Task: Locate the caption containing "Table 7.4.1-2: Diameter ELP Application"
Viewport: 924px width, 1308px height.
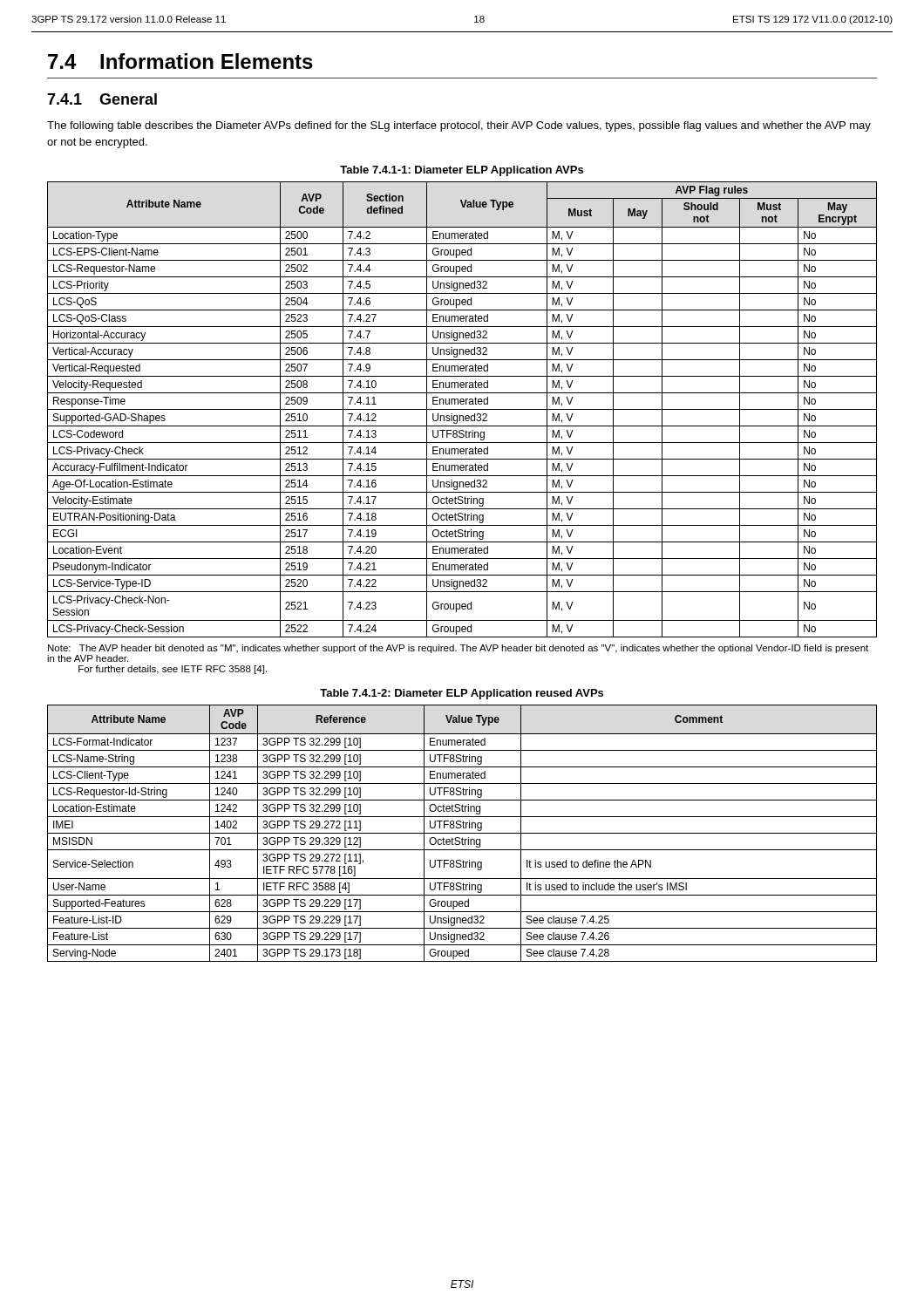Action: [462, 693]
